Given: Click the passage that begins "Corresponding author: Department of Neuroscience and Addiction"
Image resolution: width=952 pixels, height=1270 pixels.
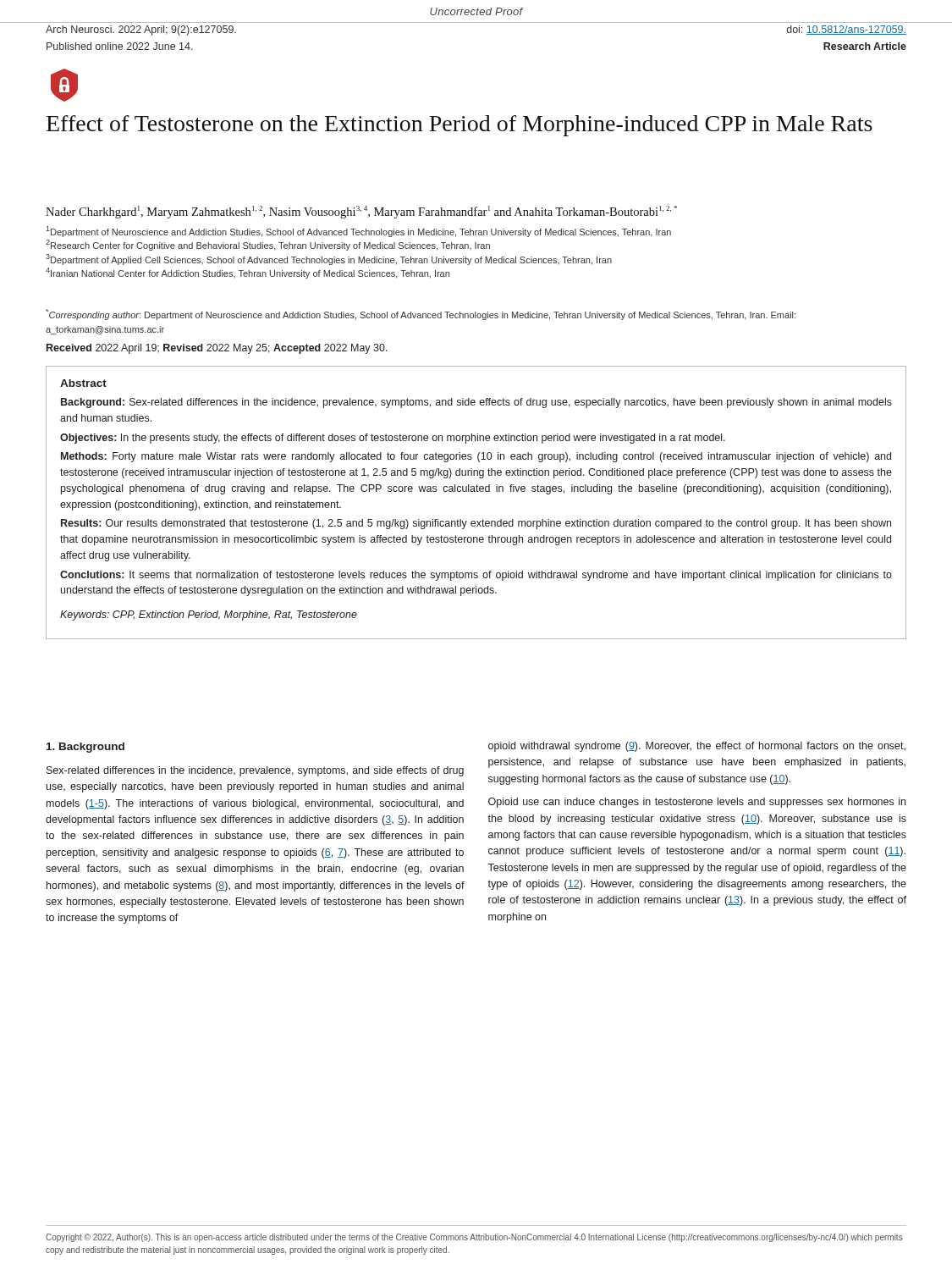Looking at the screenshot, I should (x=421, y=321).
